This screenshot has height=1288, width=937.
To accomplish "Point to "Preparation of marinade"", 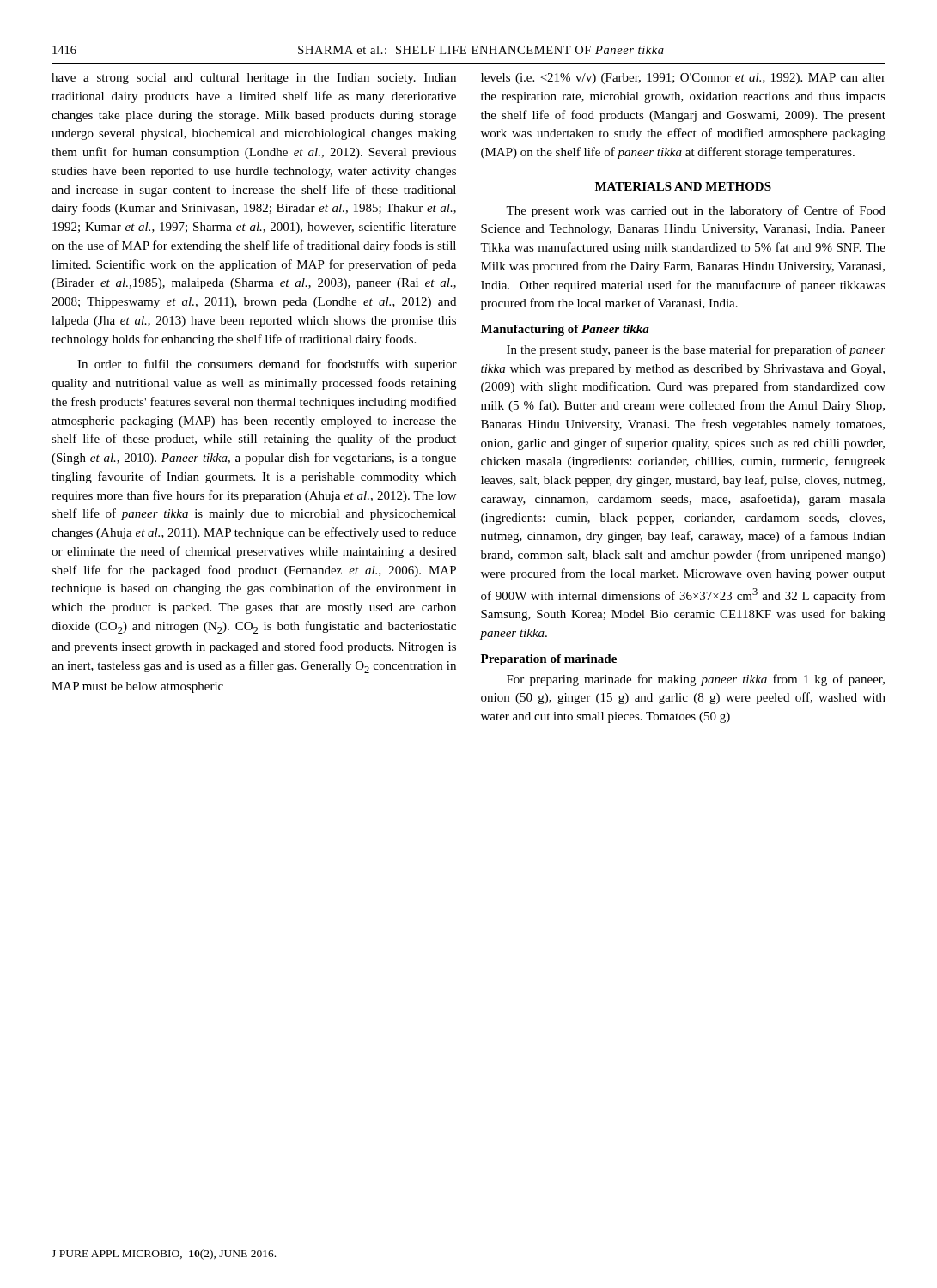I will (x=549, y=660).
